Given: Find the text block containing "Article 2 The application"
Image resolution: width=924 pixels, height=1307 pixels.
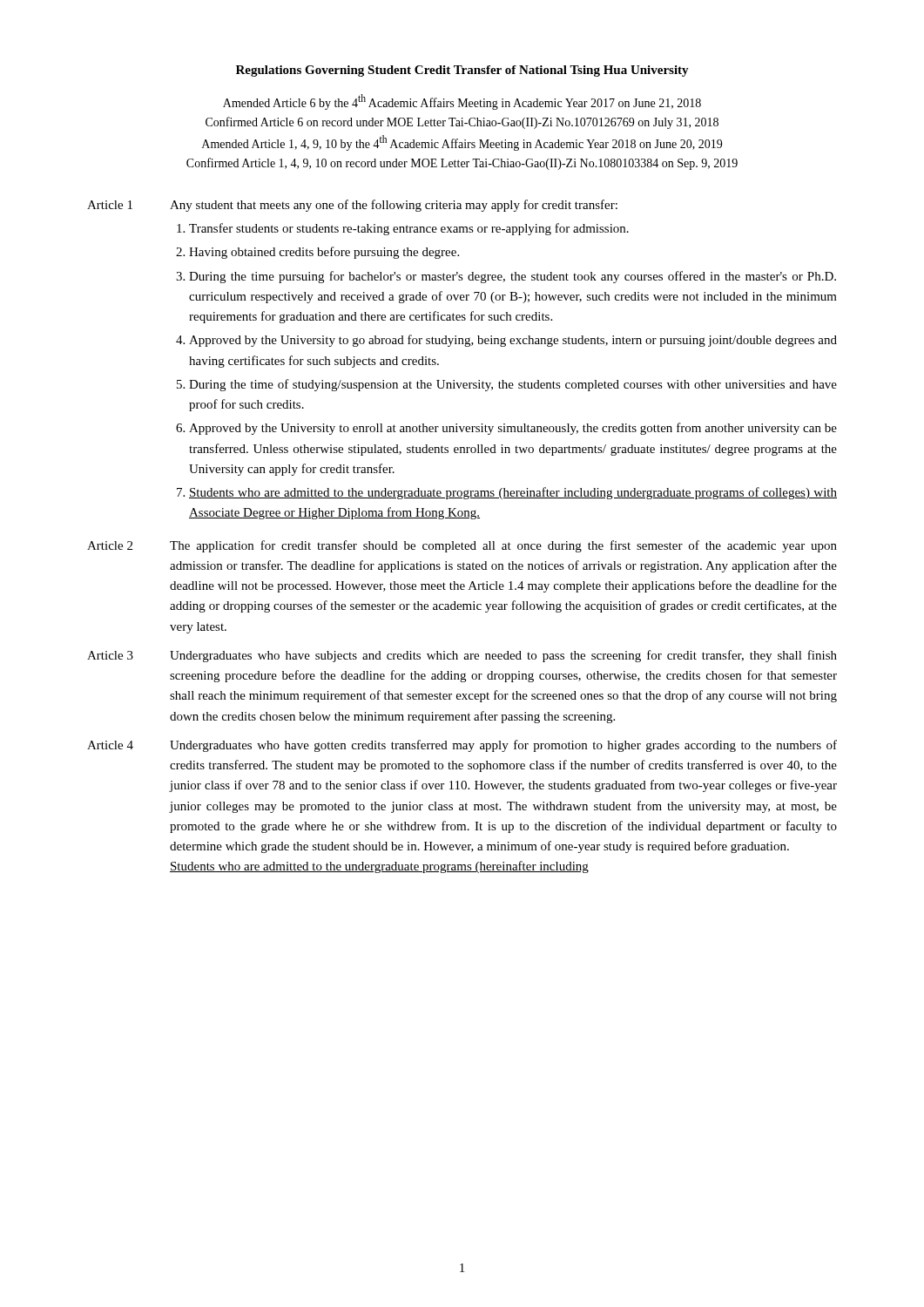Looking at the screenshot, I should (462, 586).
